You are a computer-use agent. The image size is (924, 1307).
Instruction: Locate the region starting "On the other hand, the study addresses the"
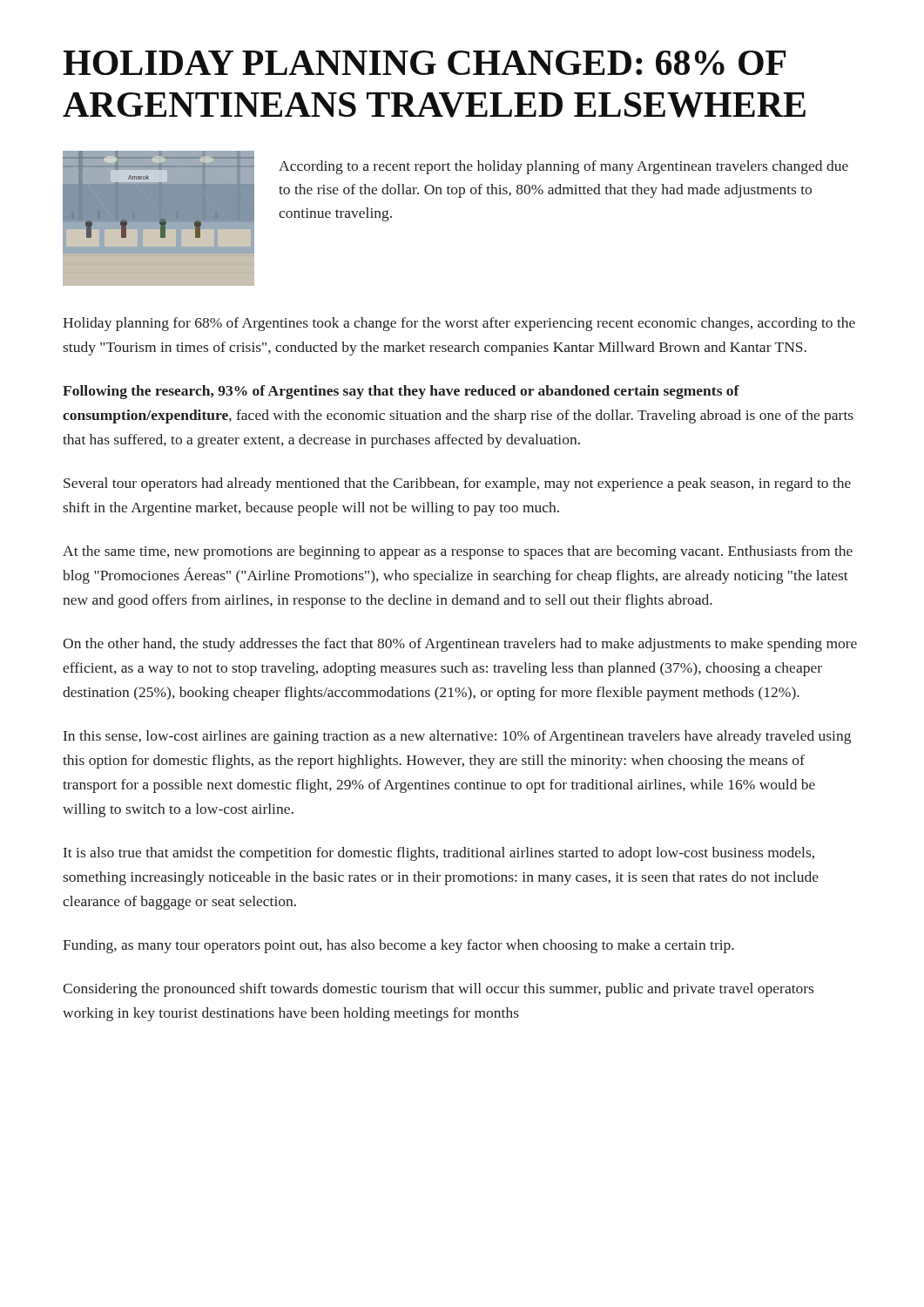460,667
